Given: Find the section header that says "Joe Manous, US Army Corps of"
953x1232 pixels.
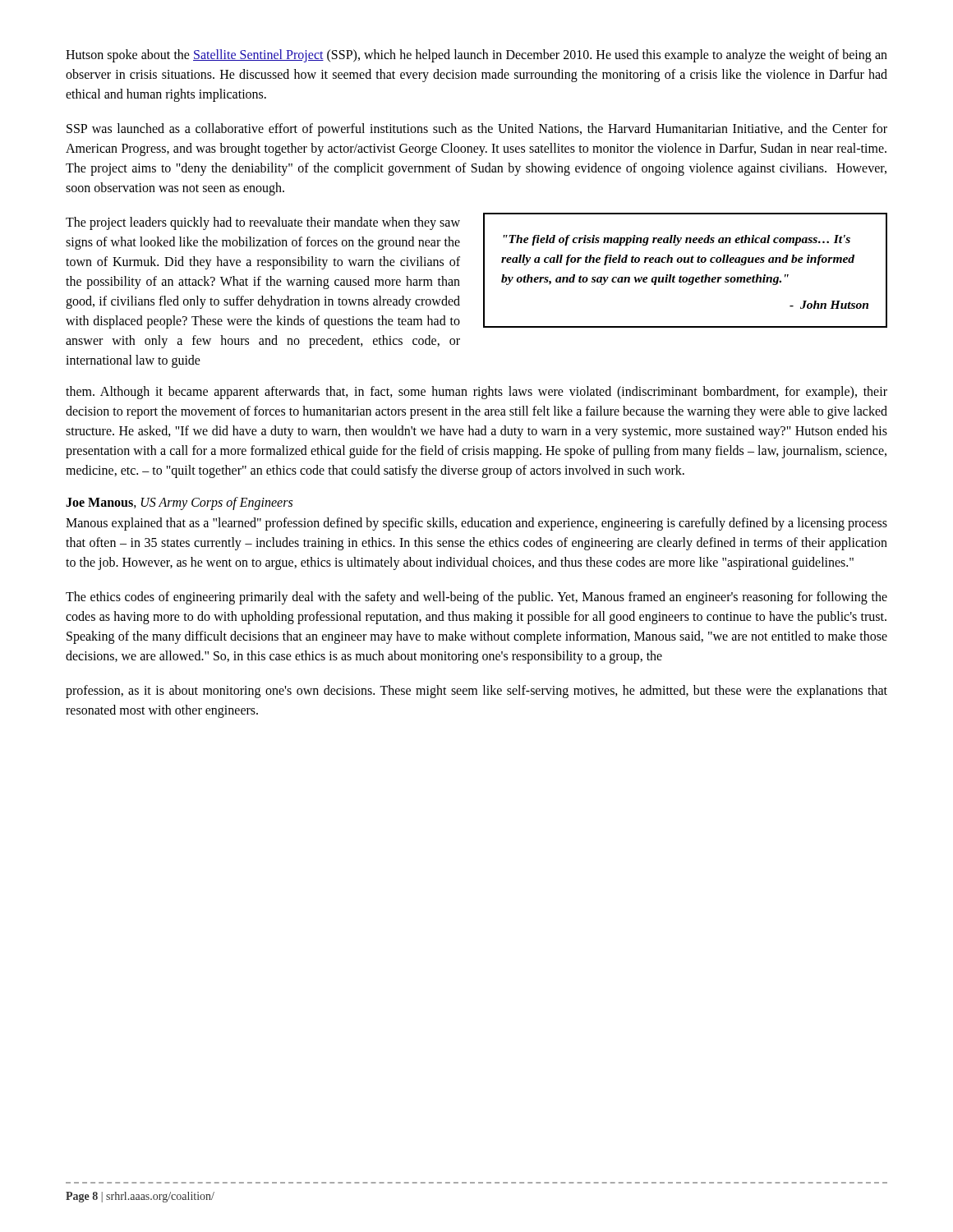Looking at the screenshot, I should 179,502.
